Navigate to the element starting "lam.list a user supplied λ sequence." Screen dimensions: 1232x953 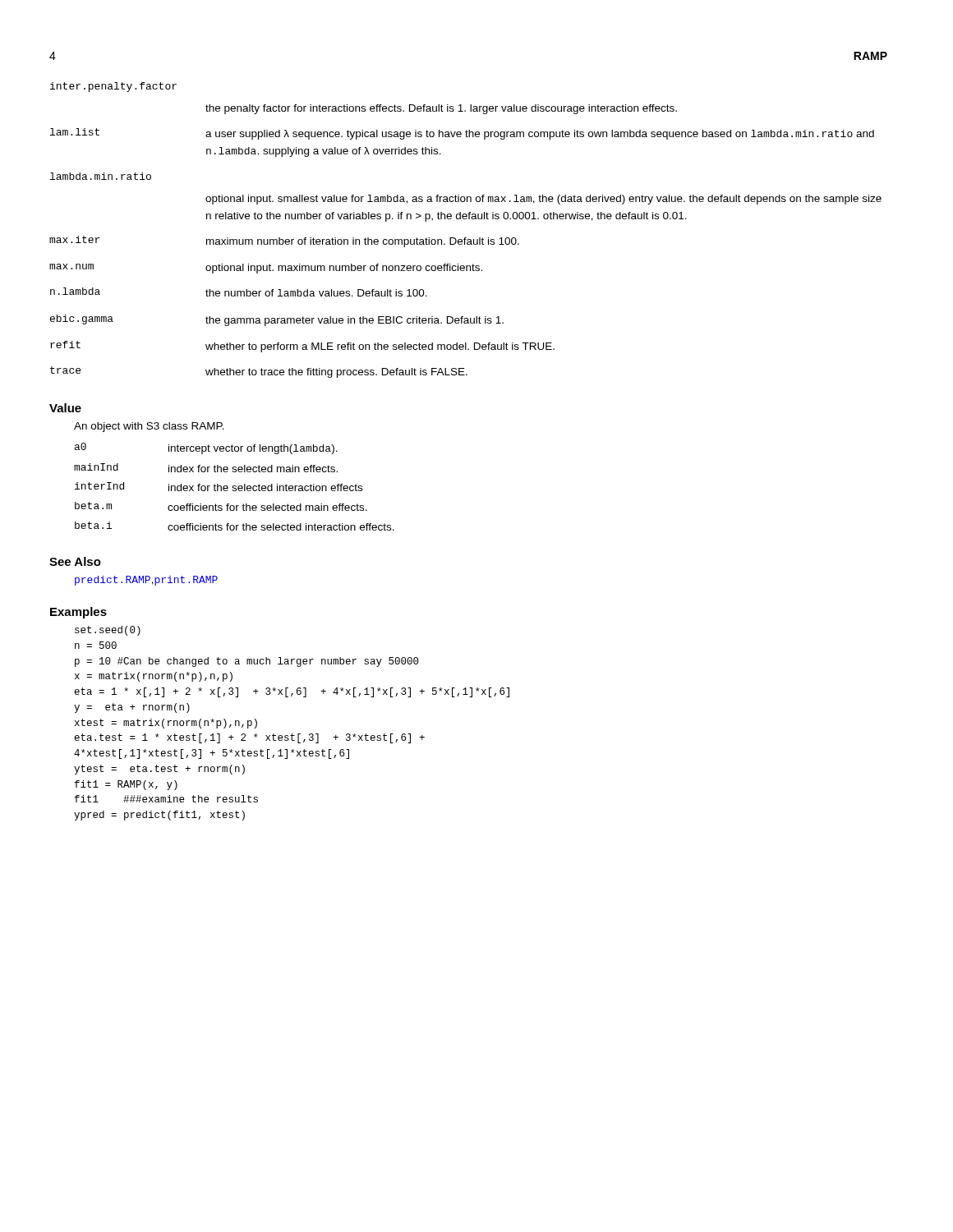coord(468,143)
